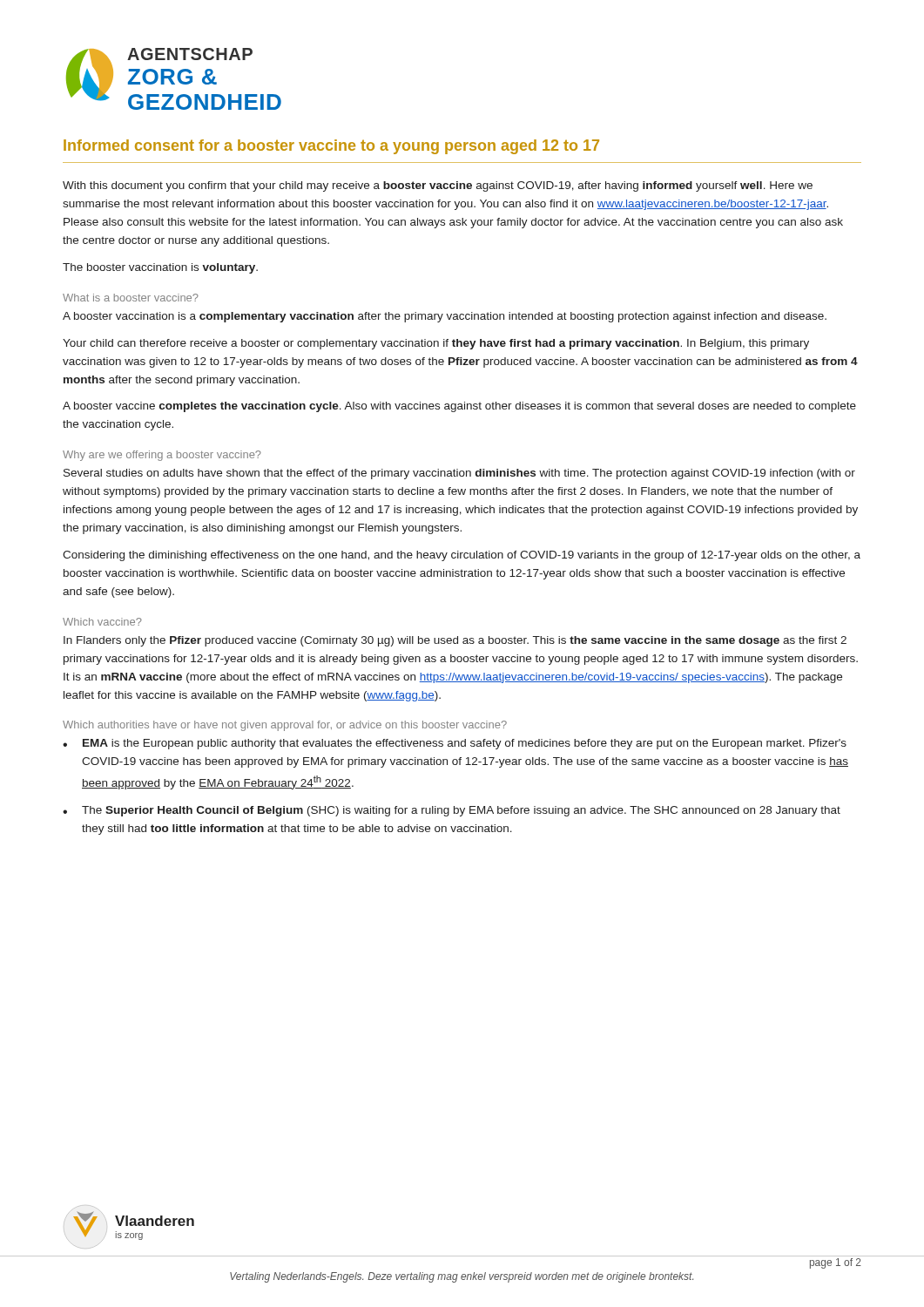Navigate to the block starting "• EMA is the European public"
Screen dimensions: 1307x924
point(462,764)
